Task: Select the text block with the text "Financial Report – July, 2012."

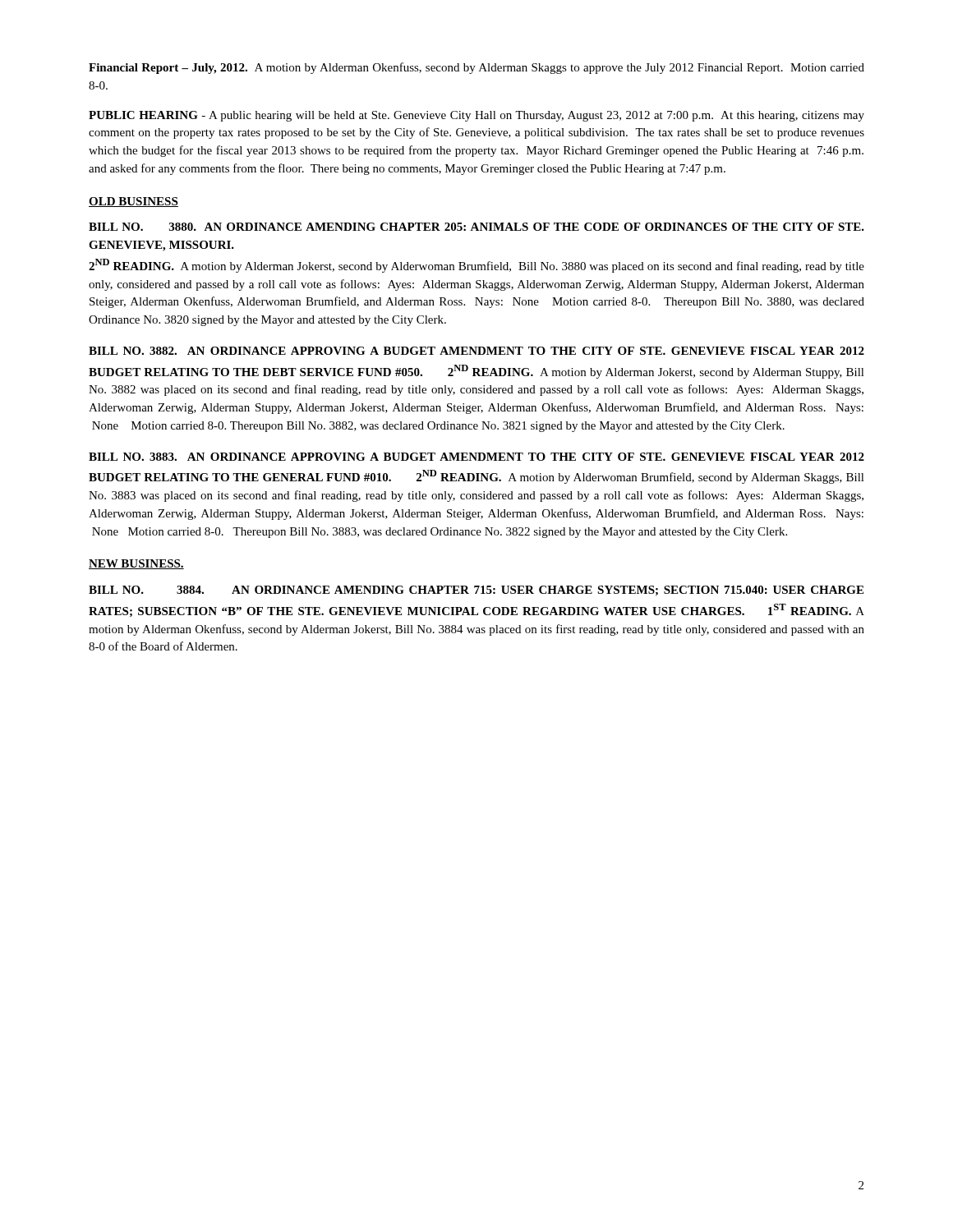Action: [476, 77]
